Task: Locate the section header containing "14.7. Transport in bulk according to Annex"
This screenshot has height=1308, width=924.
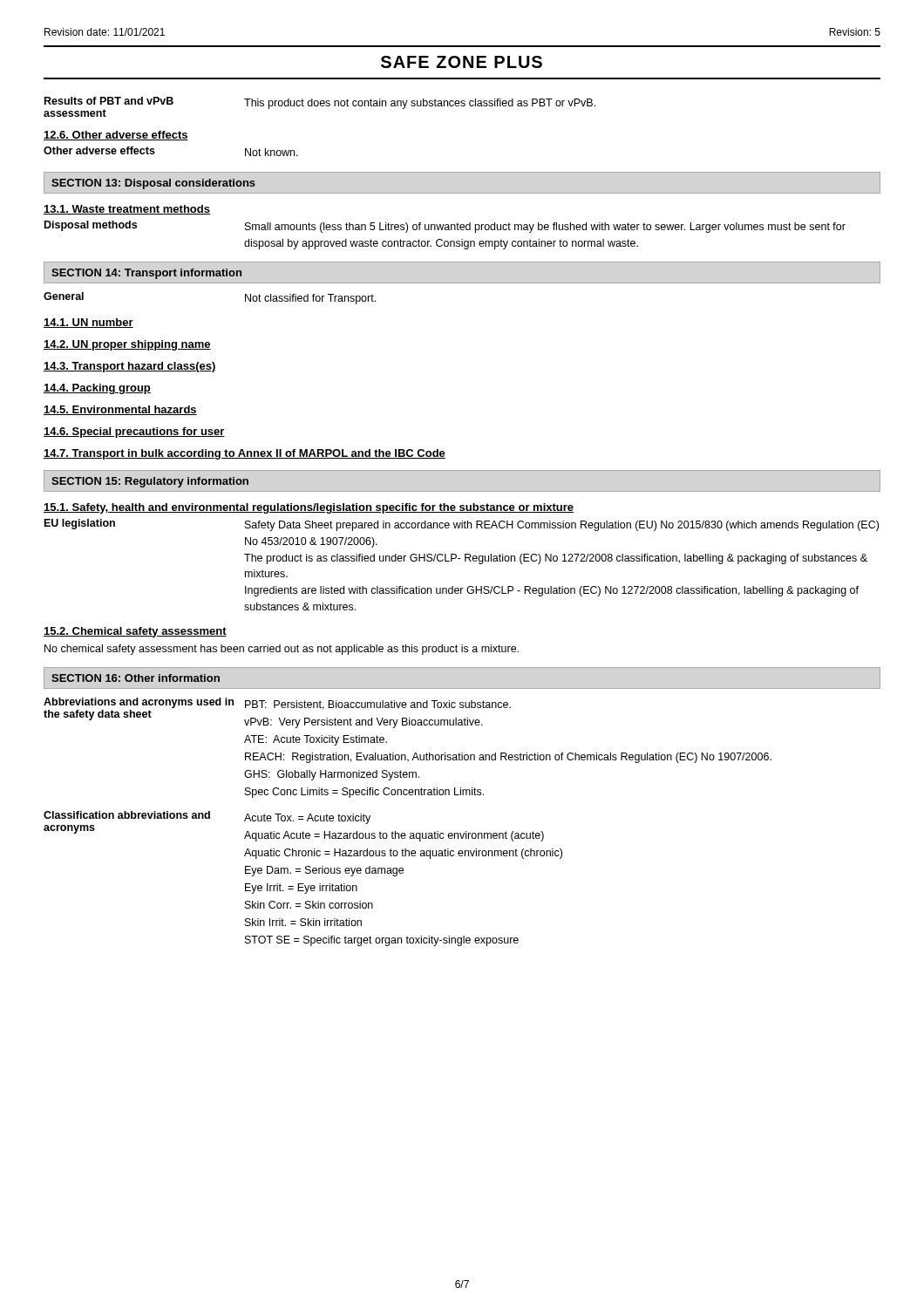Action: tap(244, 453)
